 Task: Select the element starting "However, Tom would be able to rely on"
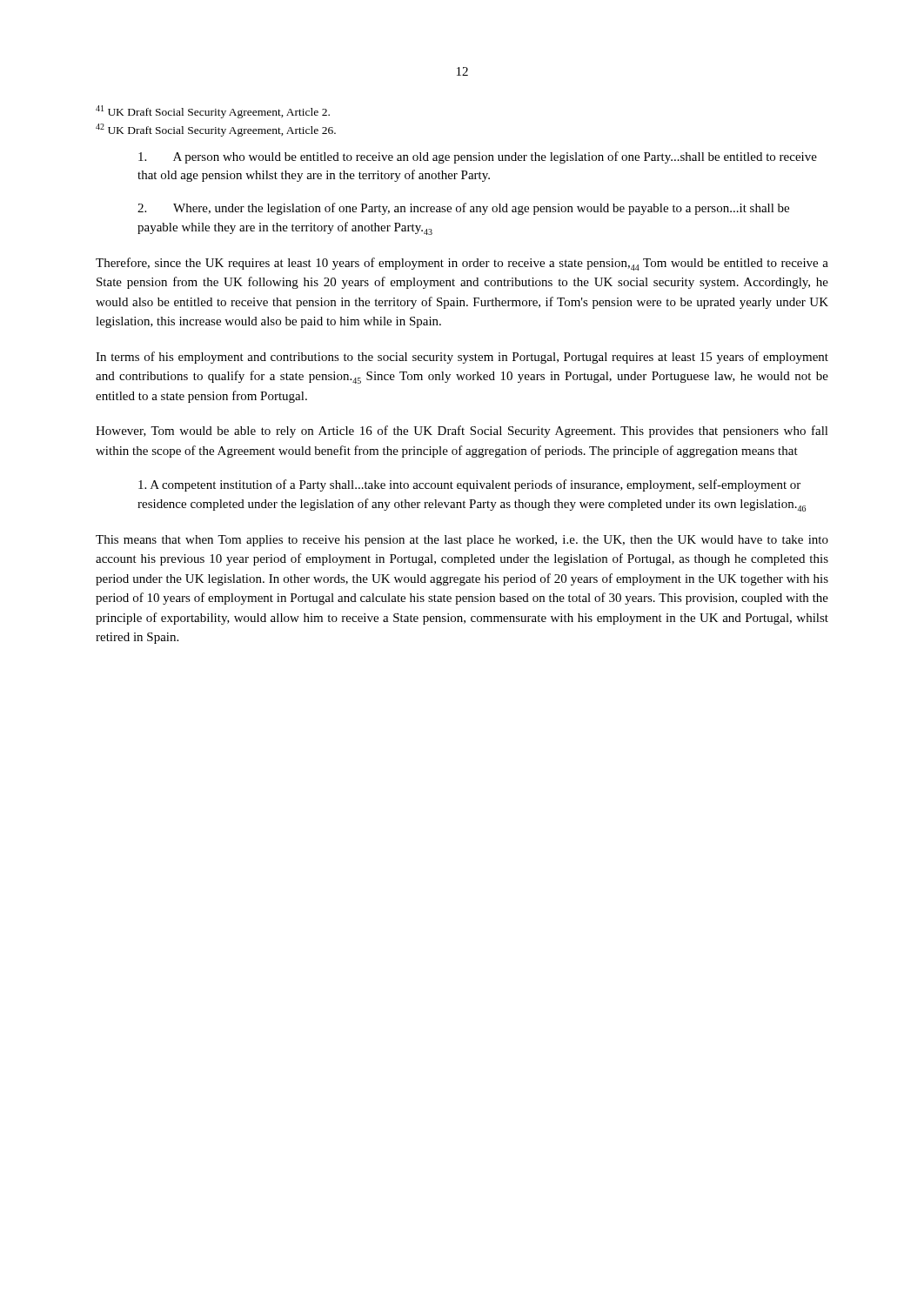(x=462, y=441)
